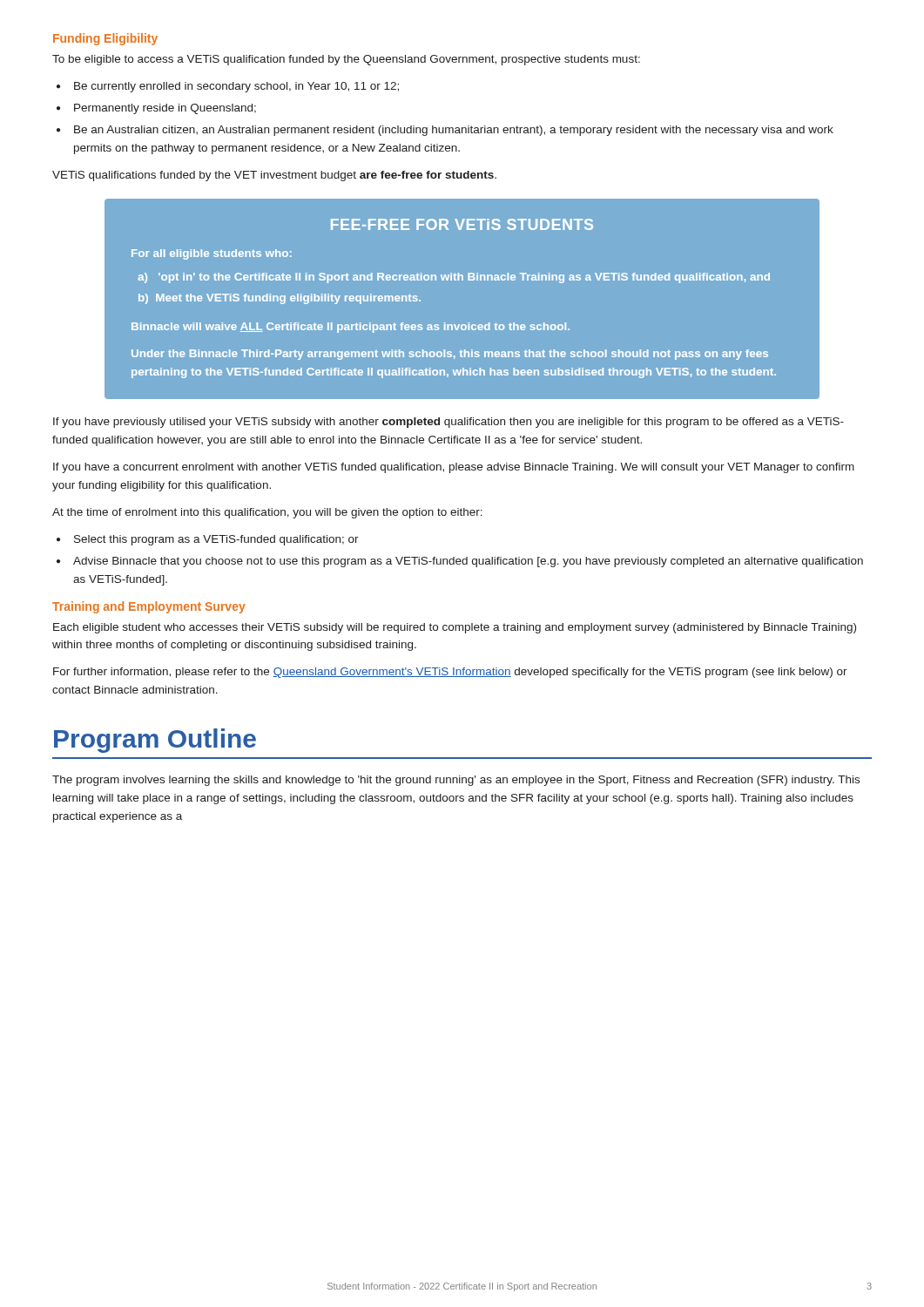
Task: Click the passage that begins "Be an Australian citizen, an Australian permanent"
Action: pos(453,138)
